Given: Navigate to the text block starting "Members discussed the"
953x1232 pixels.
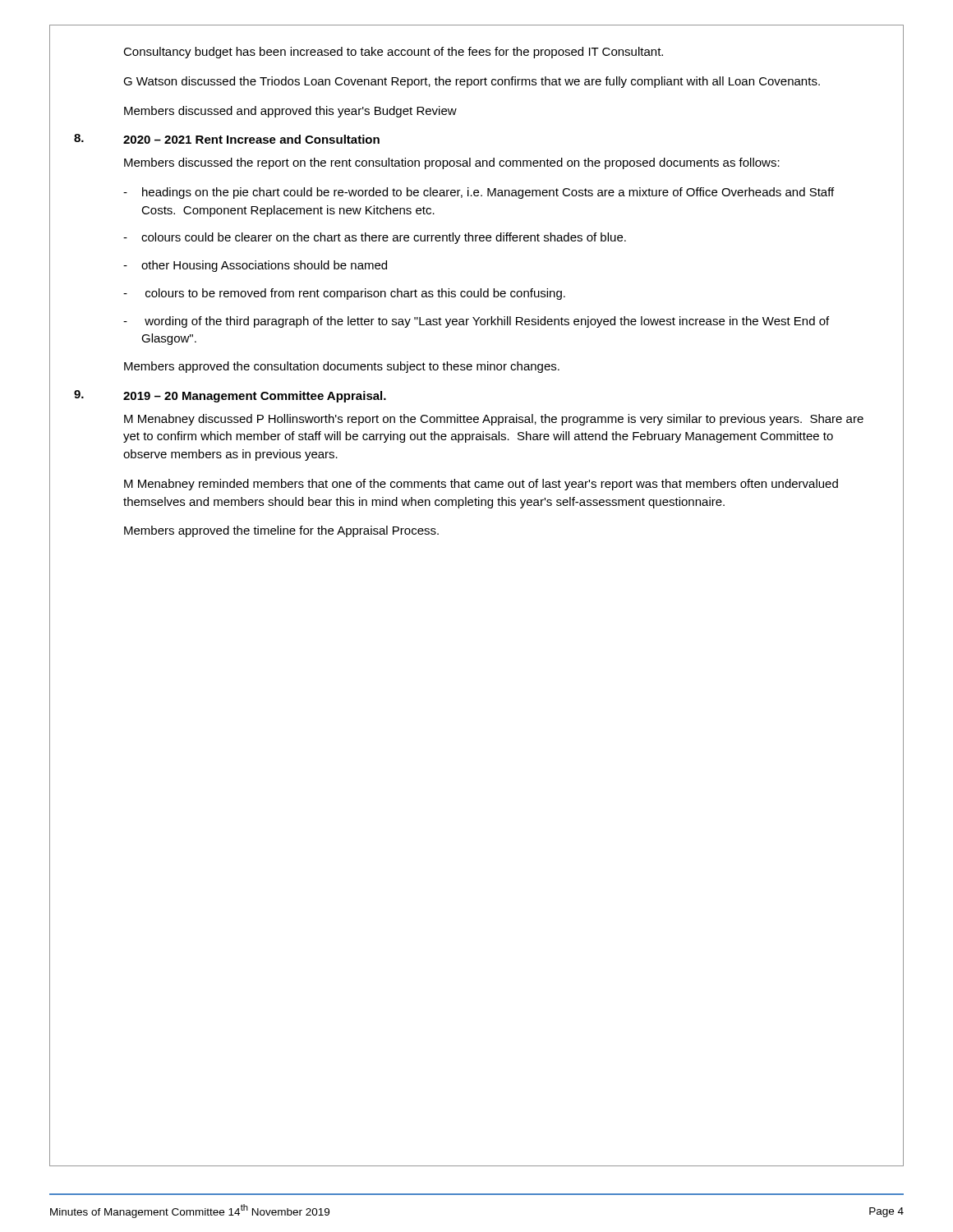Looking at the screenshot, I should [x=452, y=162].
